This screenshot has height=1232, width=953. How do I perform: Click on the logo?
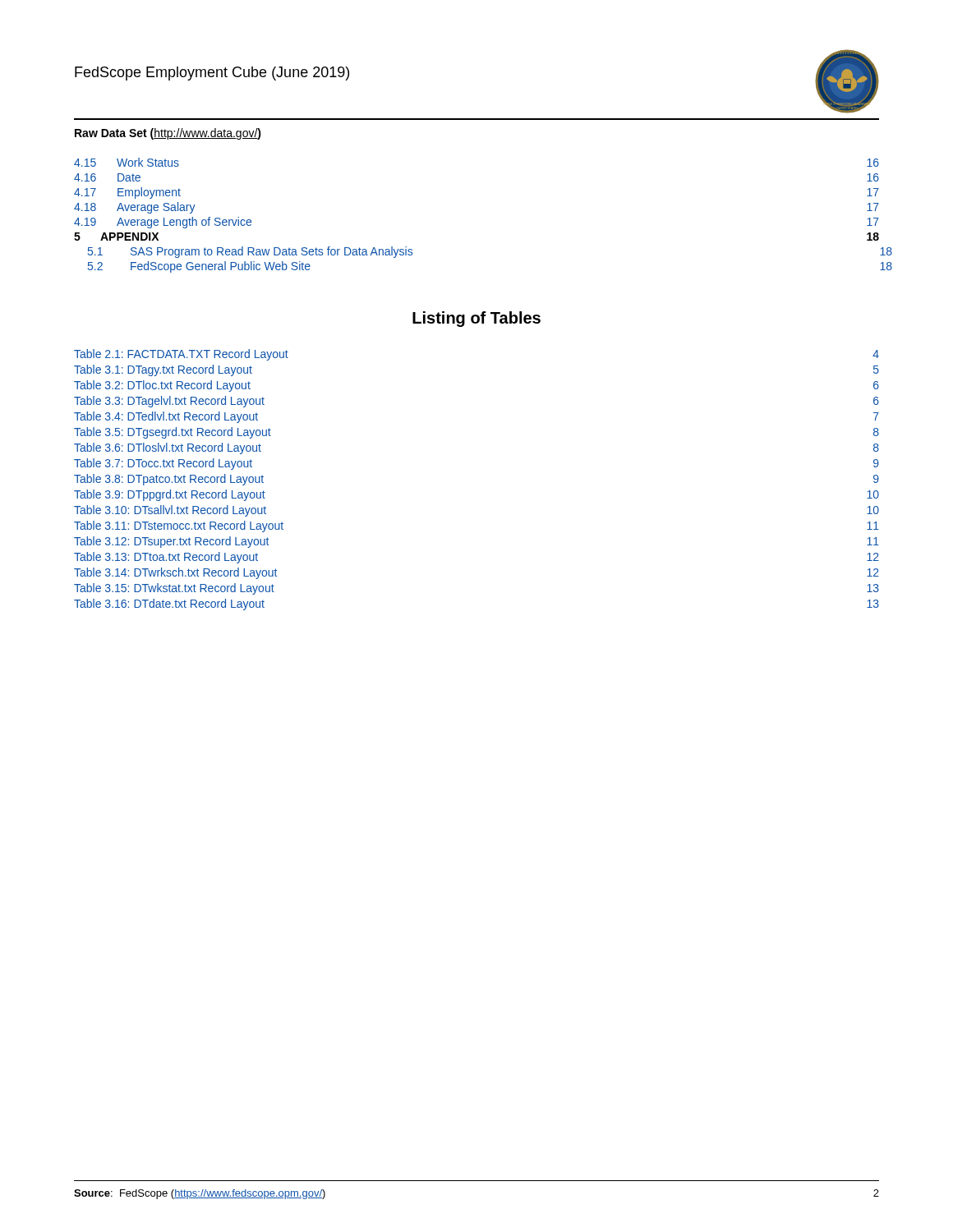pyautogui.click(x=847, y=81)
